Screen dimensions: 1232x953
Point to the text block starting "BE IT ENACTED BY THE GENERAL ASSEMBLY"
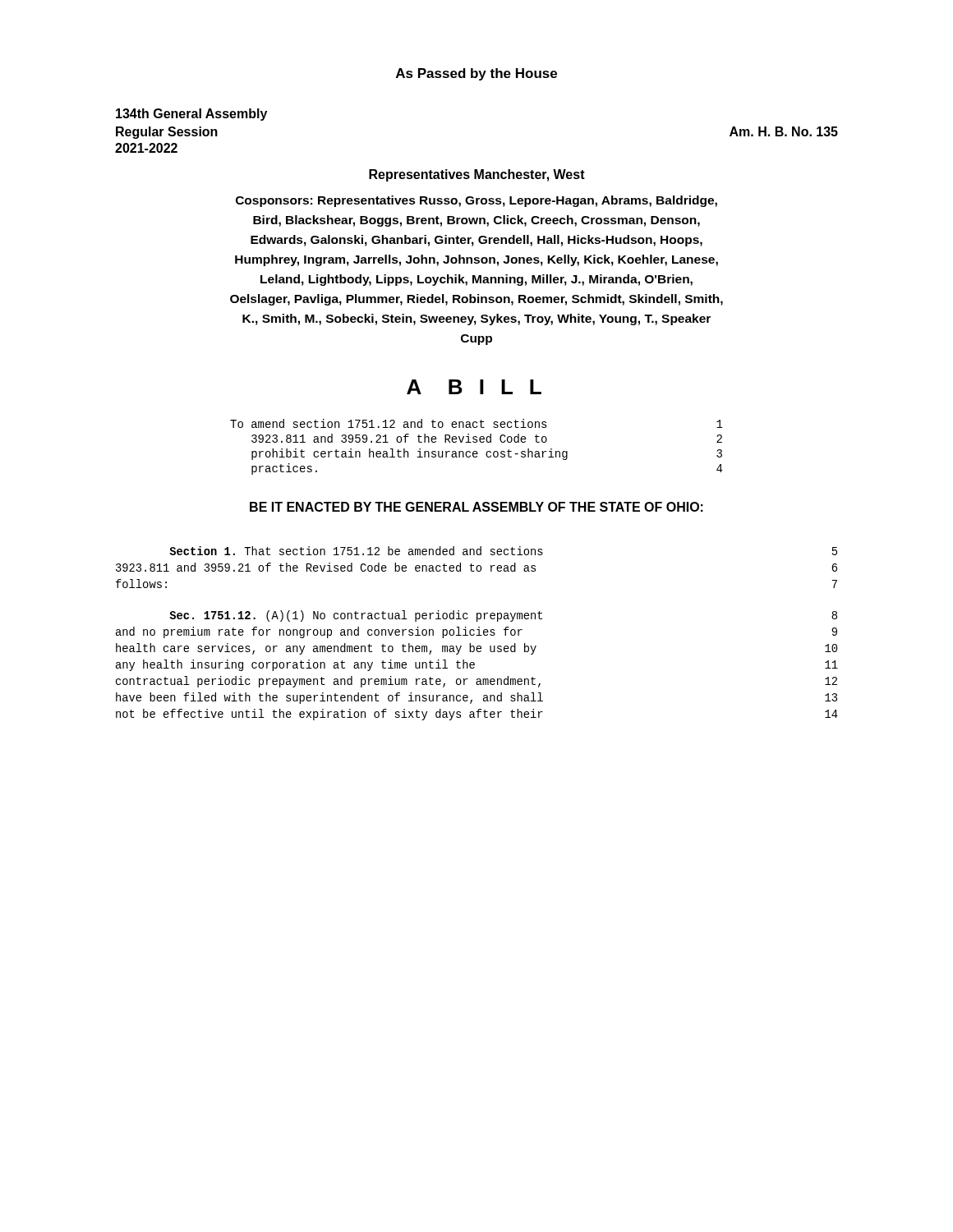[476, 507]
